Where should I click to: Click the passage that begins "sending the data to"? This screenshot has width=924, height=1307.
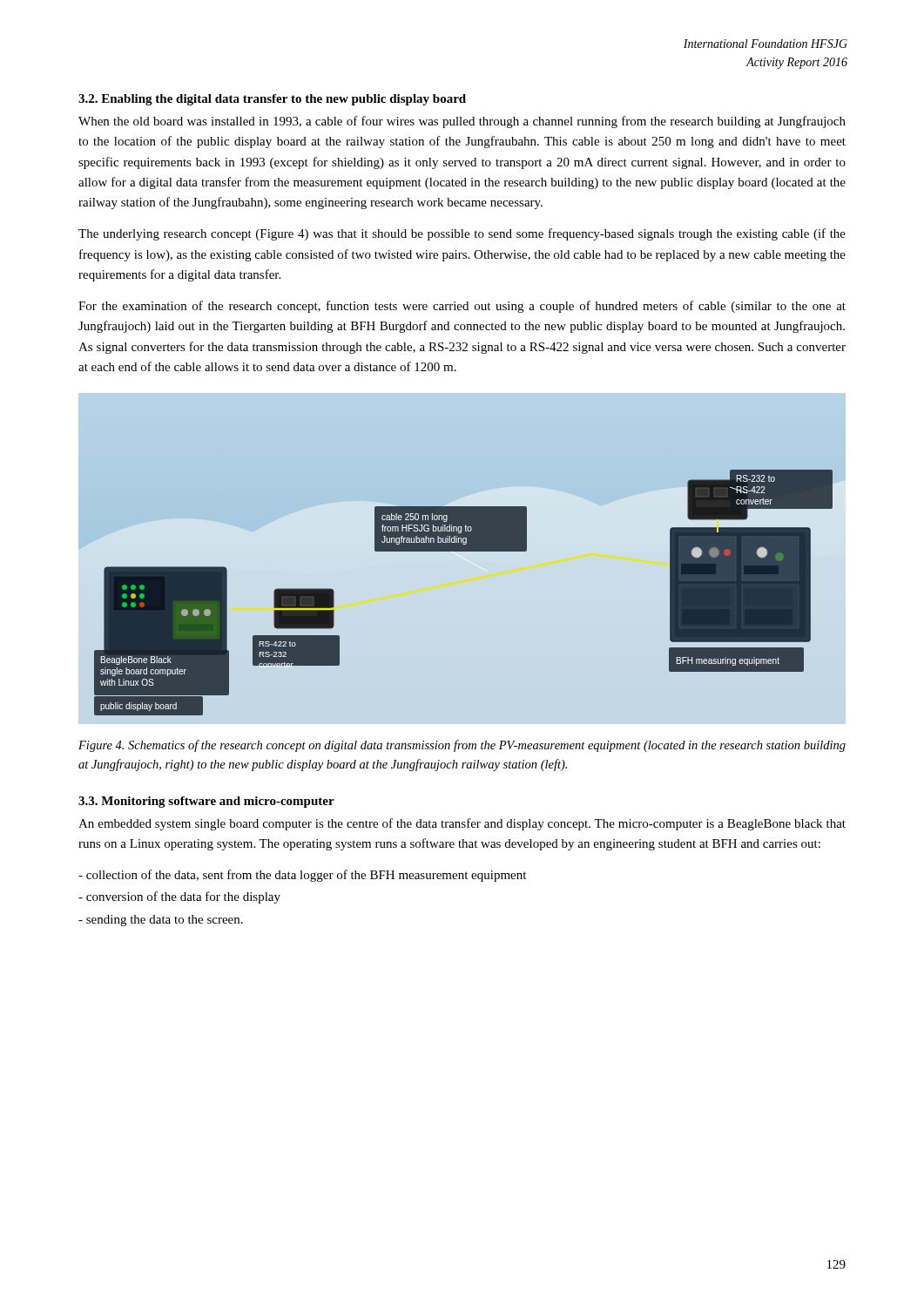pyautogui.click(x=161, y=919)
